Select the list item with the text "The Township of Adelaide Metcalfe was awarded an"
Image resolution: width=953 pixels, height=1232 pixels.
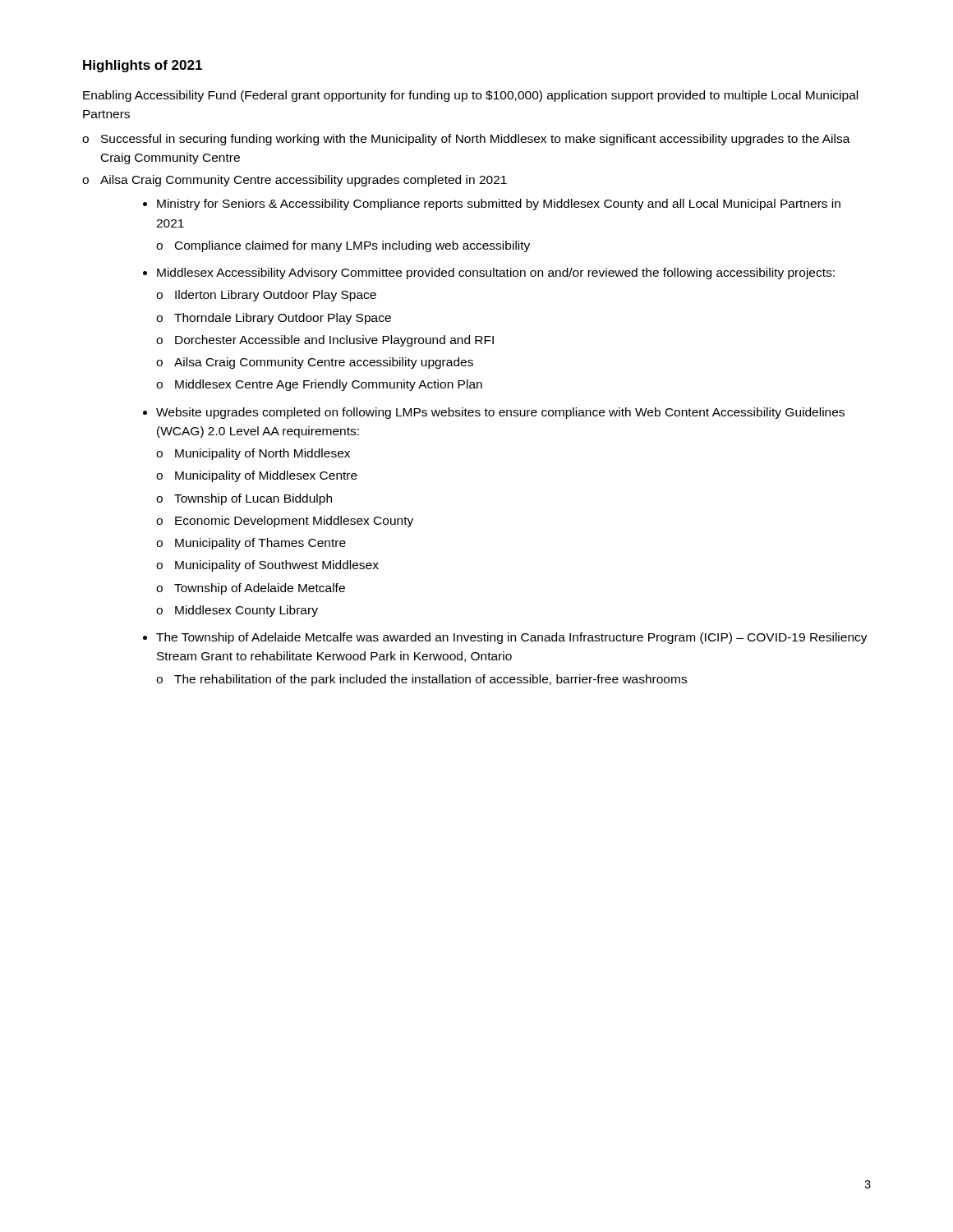click(513, 659)
